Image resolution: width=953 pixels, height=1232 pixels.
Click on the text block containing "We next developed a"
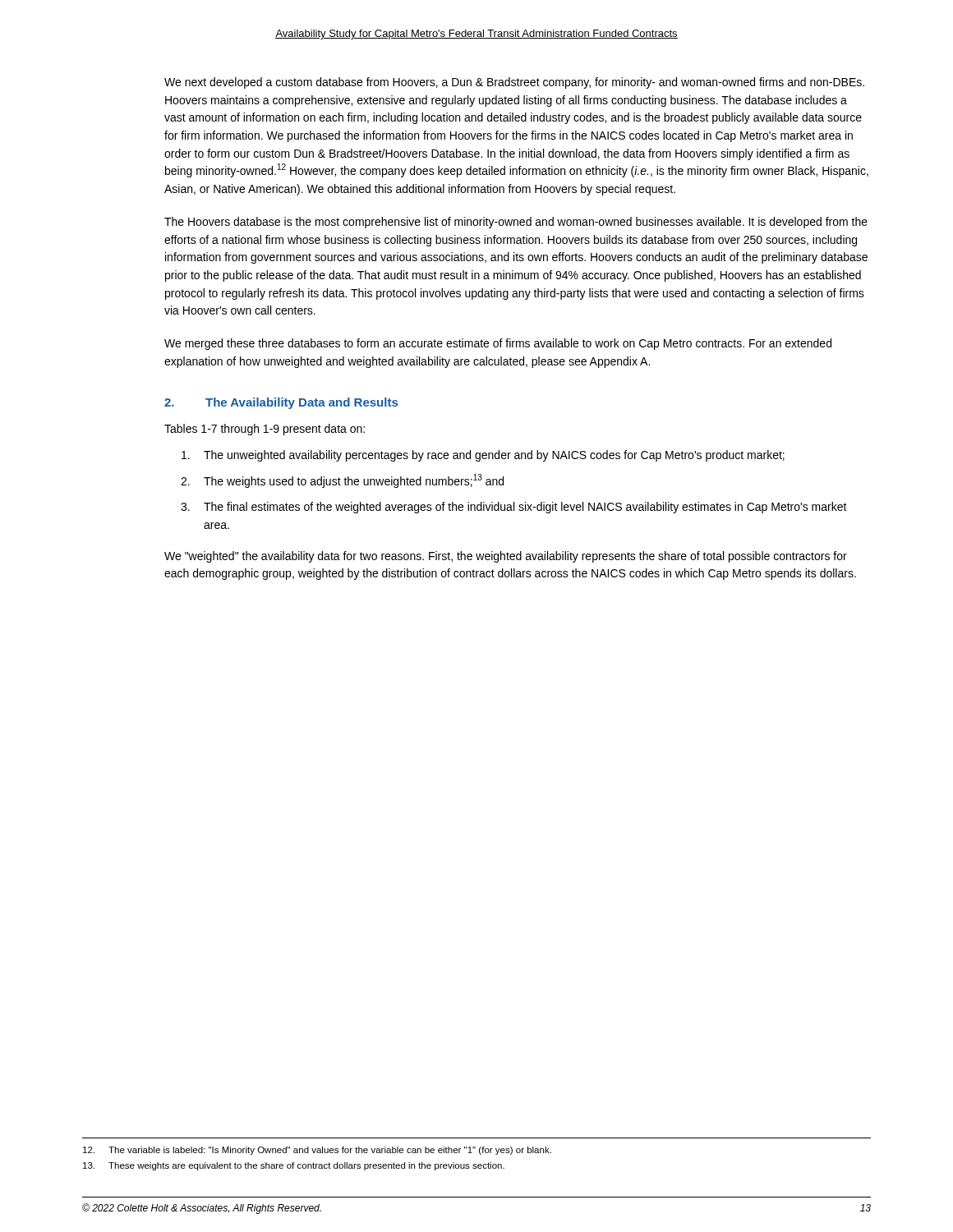click(517, 136)
